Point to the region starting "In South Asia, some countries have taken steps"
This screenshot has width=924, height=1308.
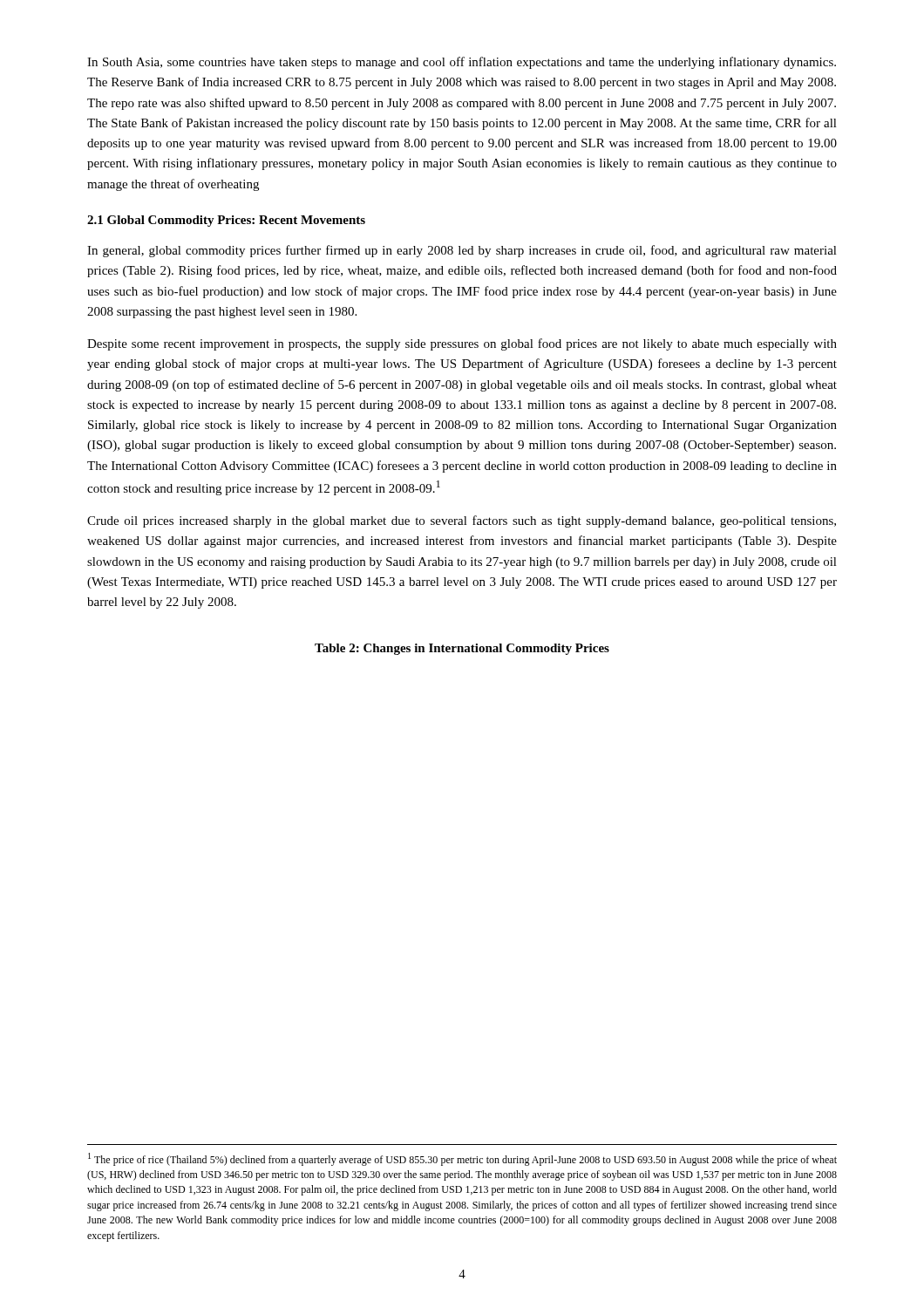(462, 123)
